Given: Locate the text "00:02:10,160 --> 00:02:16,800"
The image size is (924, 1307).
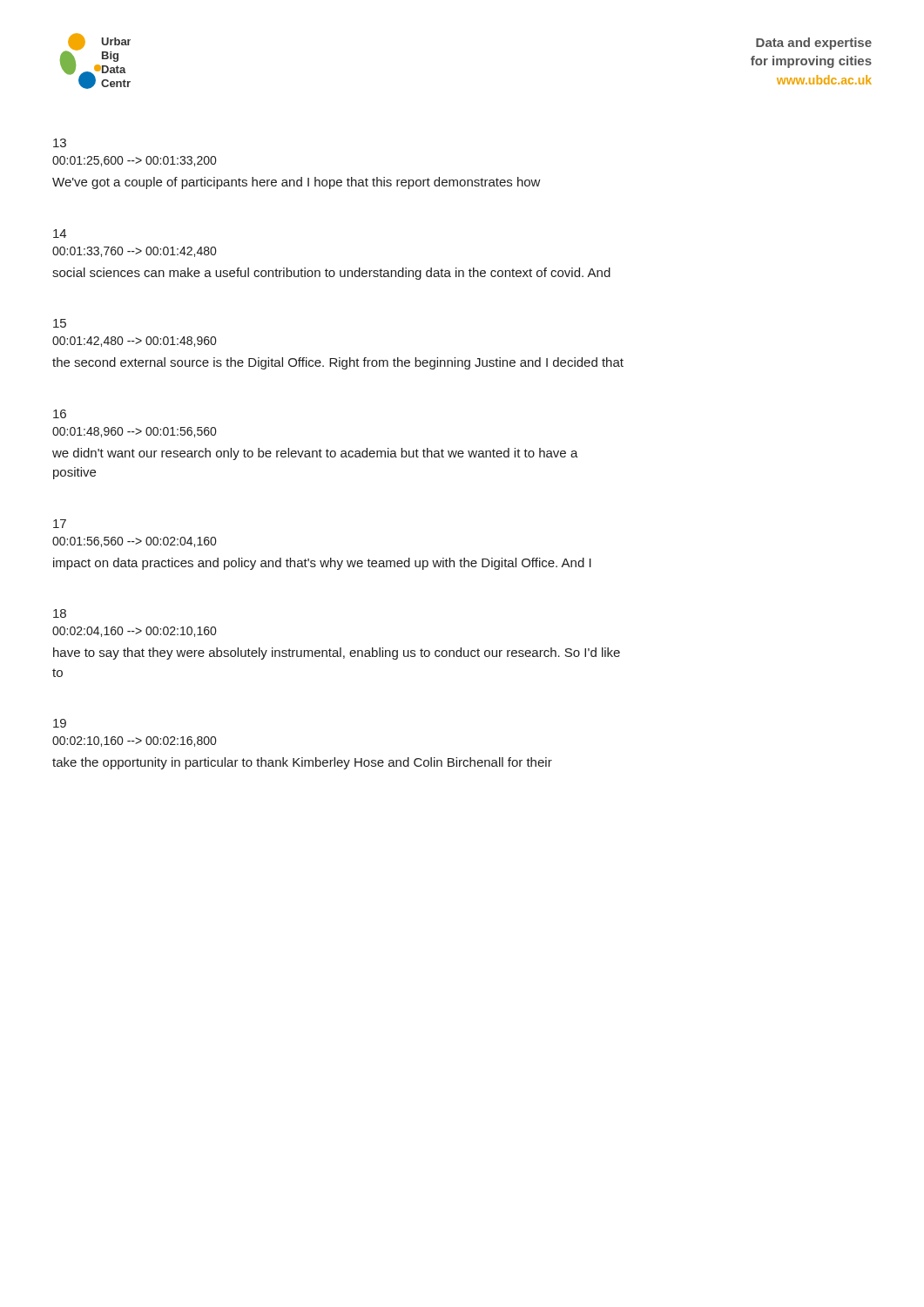Looking at the screenshot, I should [x=134, y=741].
